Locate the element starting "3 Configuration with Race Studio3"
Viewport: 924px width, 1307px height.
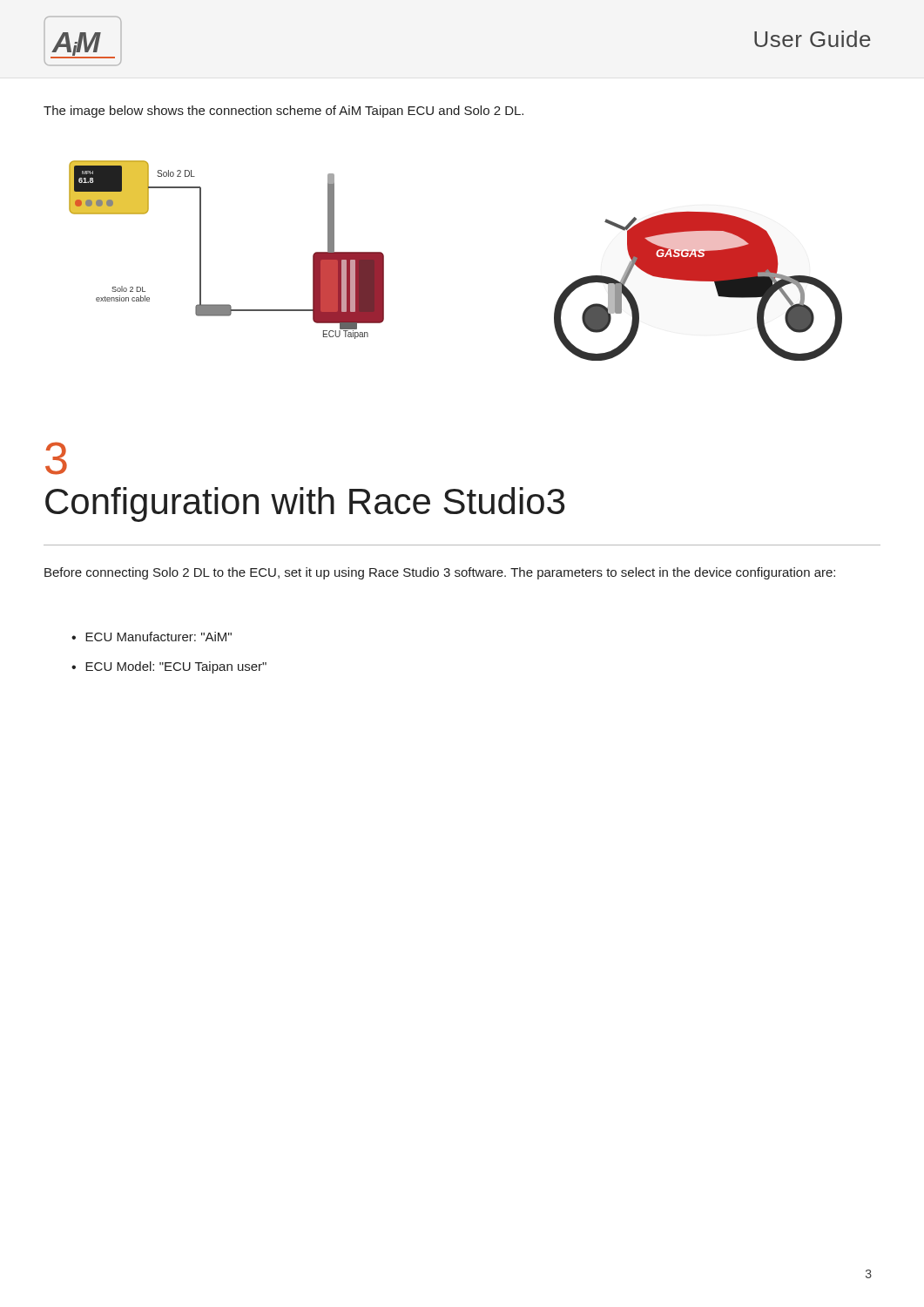[305, 479]
